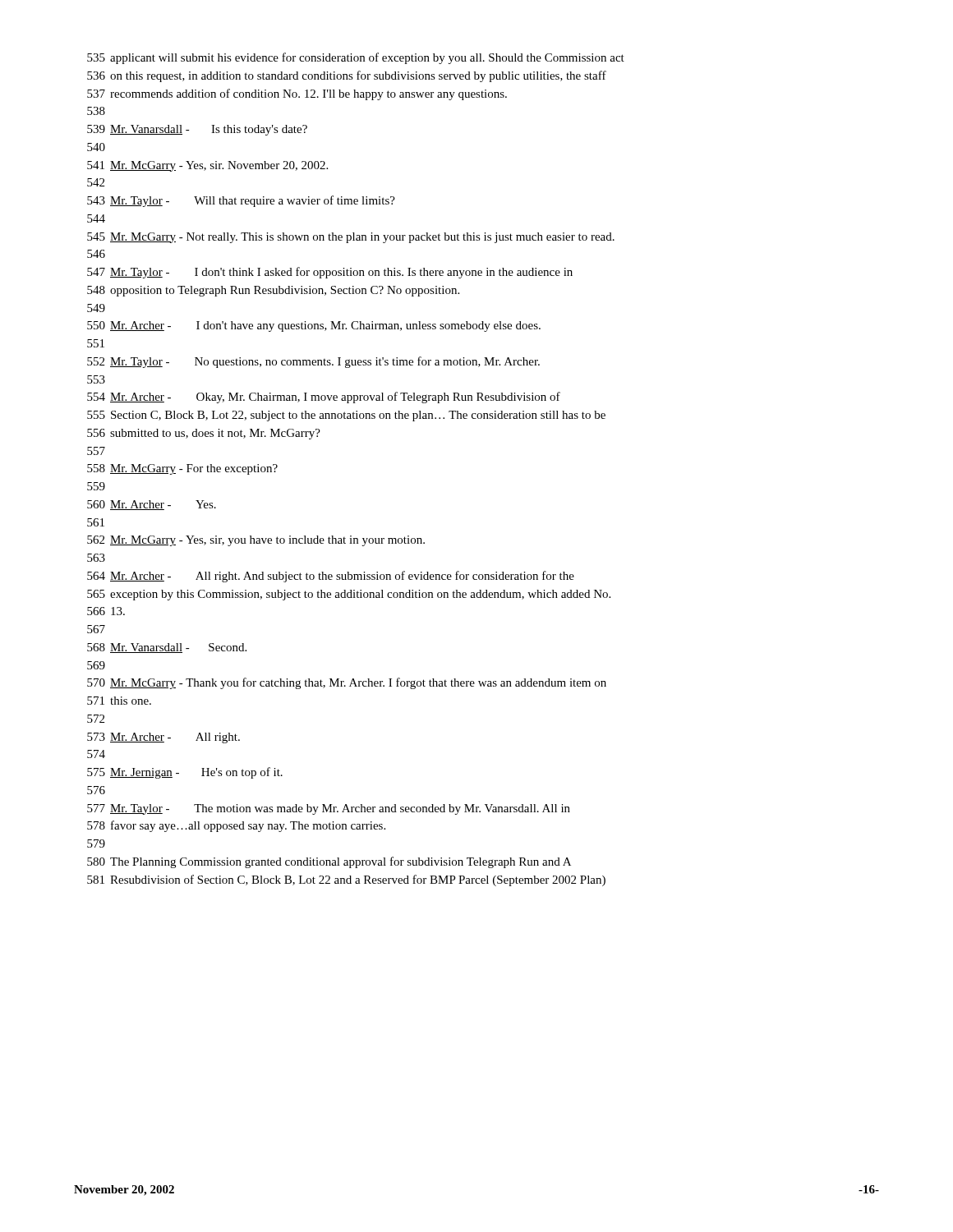Click the passage that begins "554Mr. Archer -"
The width and height of the screenshot is (953, 1232).
coord(476,415)
